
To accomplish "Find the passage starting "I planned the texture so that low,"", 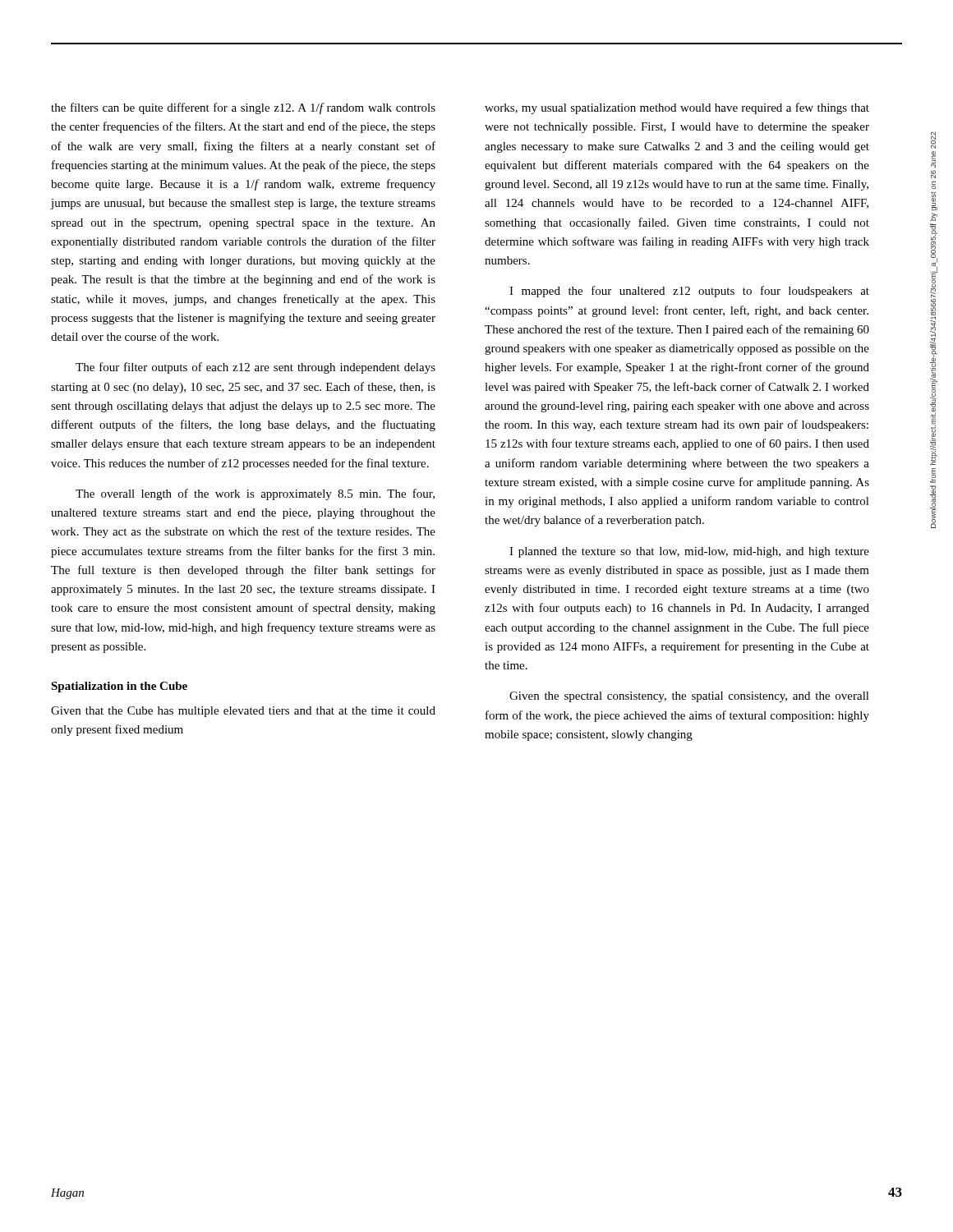I will 677,609.
